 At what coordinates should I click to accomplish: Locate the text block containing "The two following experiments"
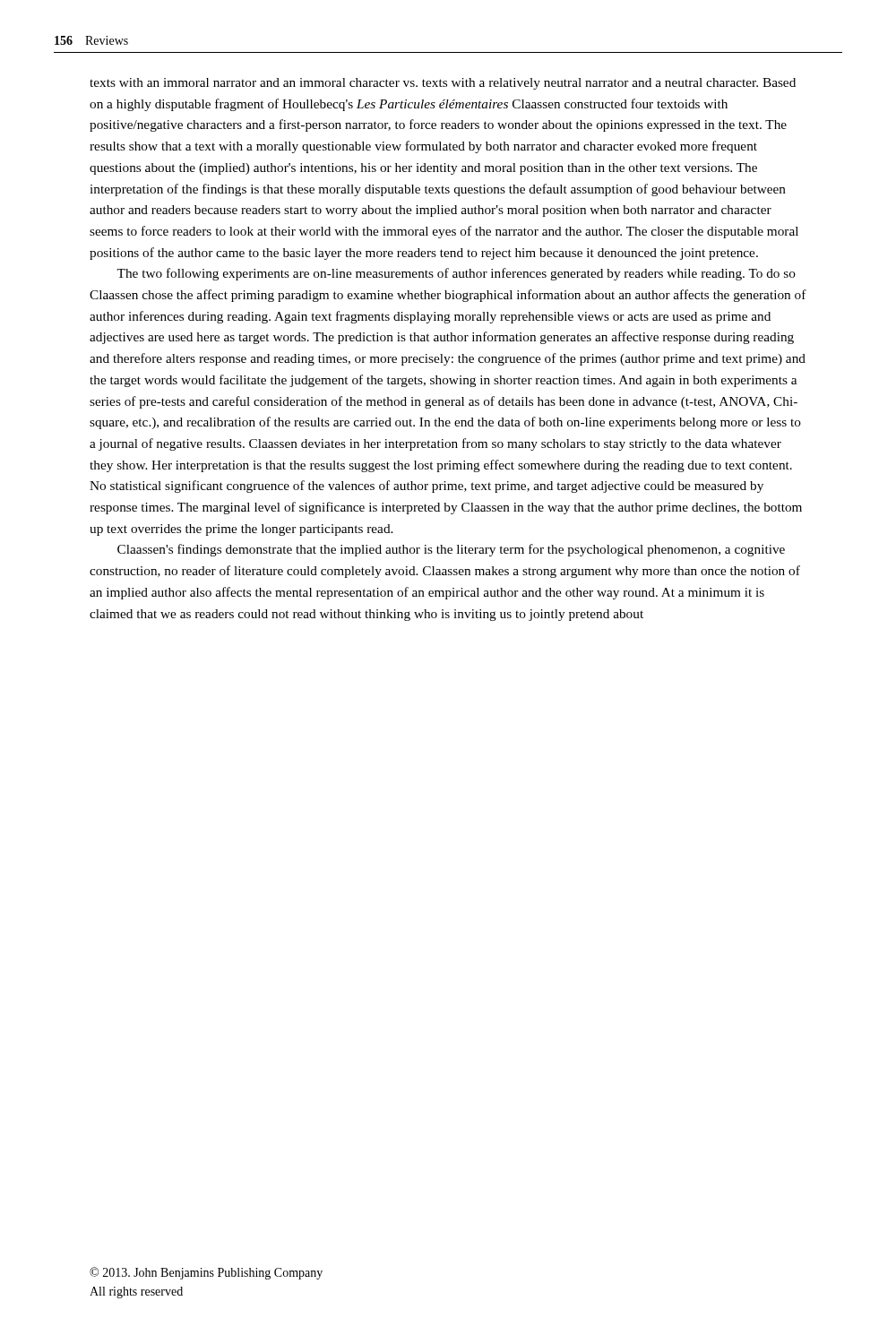448,401
